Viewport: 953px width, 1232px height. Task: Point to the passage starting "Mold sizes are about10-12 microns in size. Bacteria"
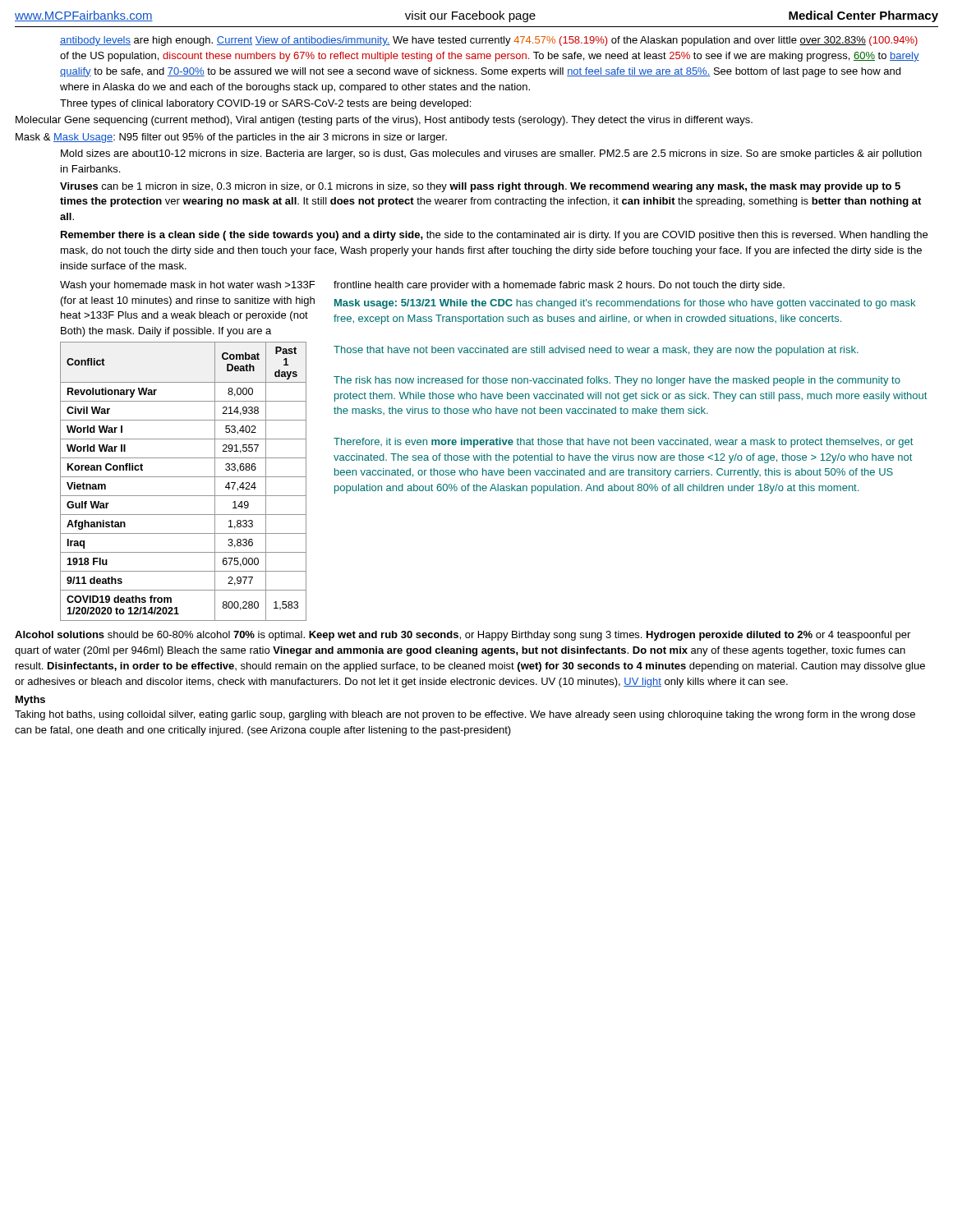491,161
